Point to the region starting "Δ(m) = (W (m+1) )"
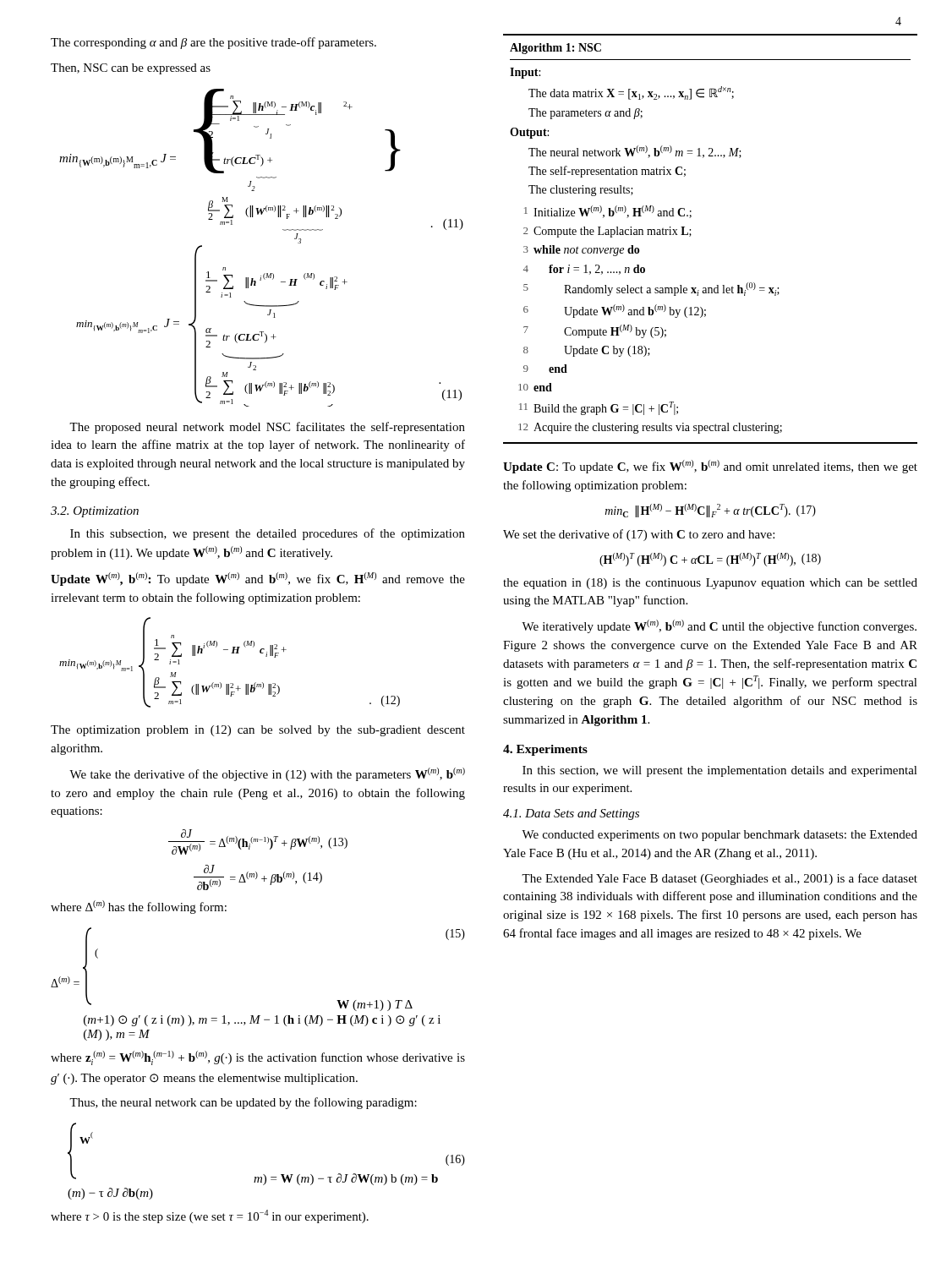952x1268 pixels. [399, 1000]
